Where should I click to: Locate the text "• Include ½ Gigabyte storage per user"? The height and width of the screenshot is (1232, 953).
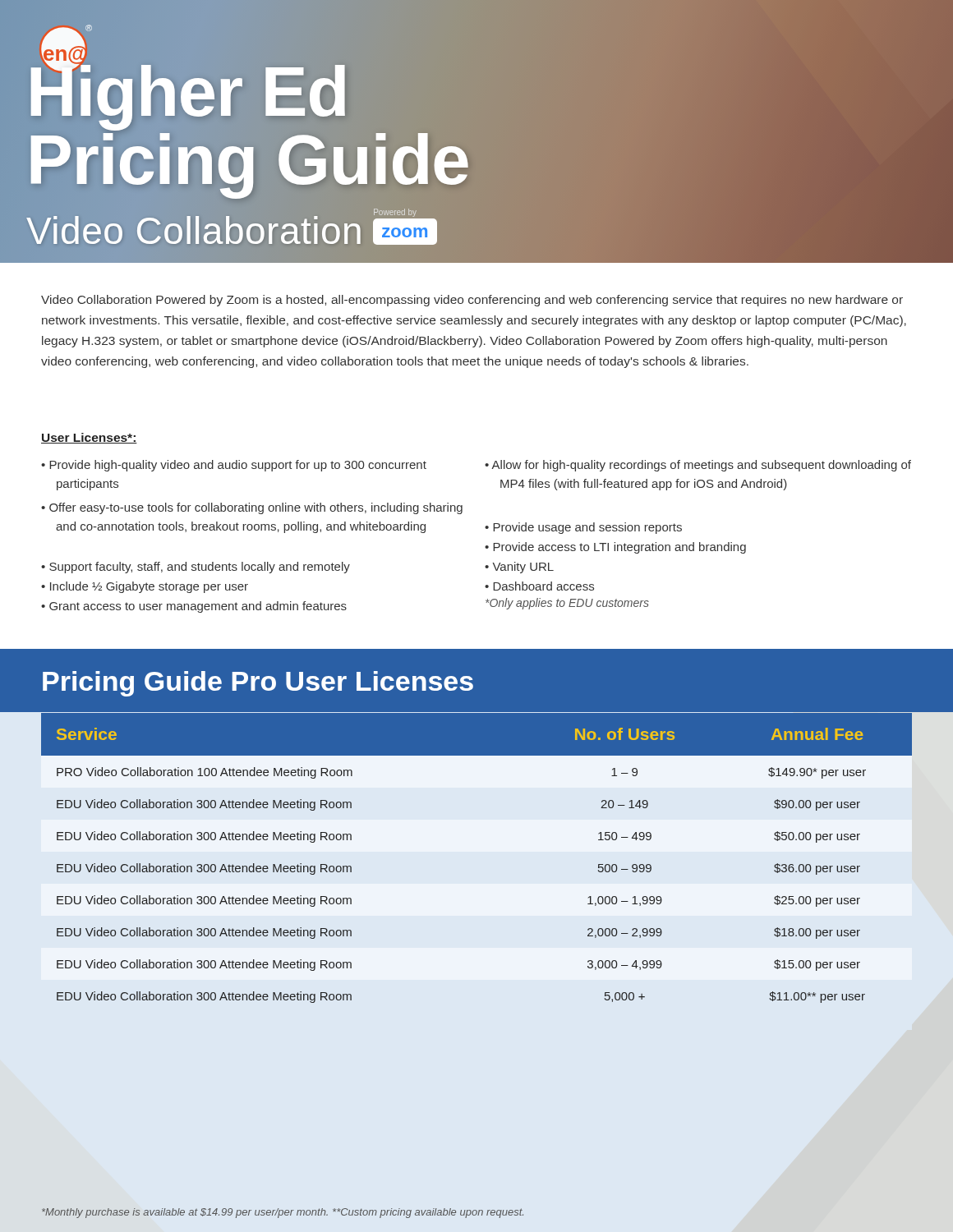pyautogui.click(x=145, y=586)
